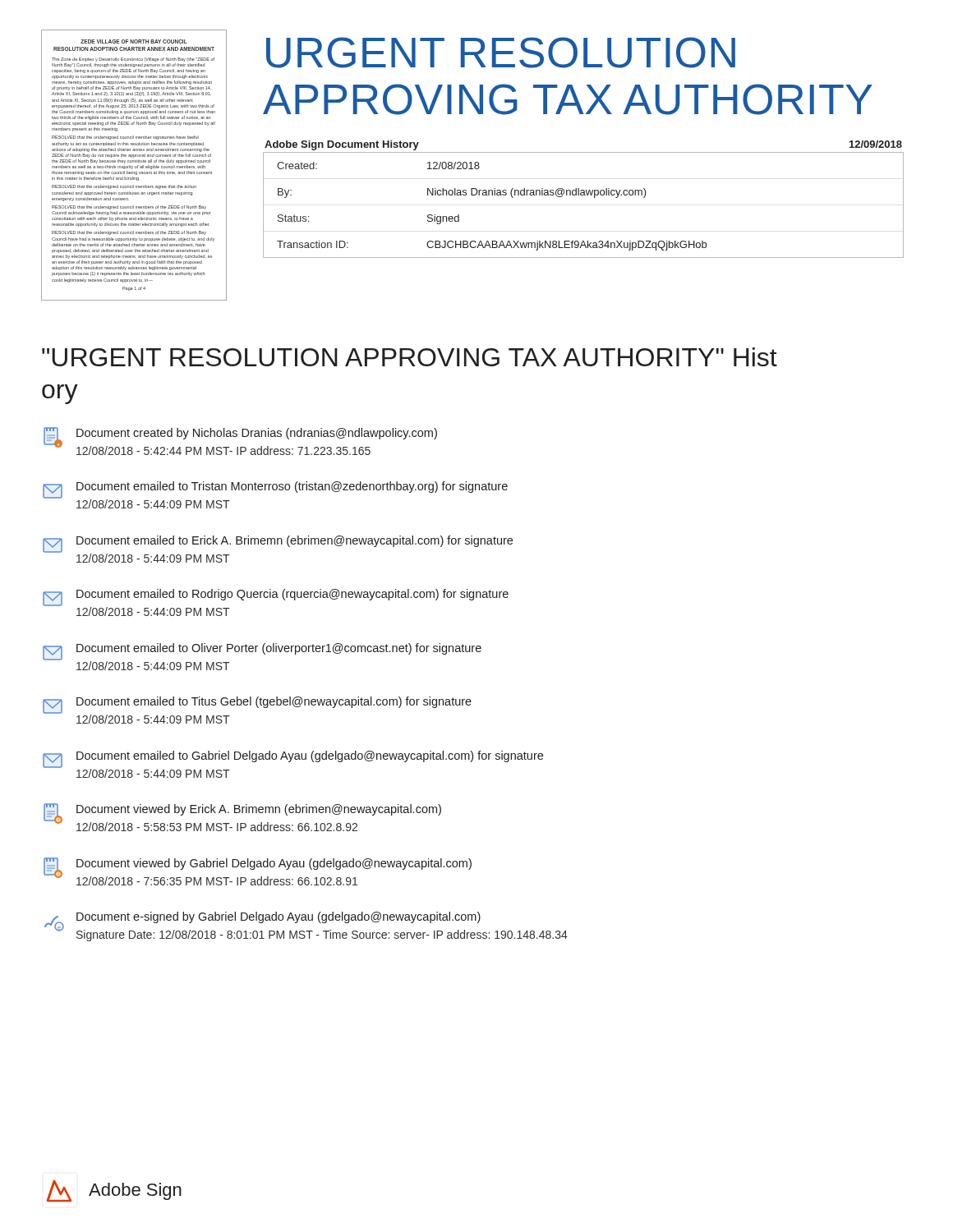Locate the block of text that opens with "Document emailed to Rodrigo Quercia (rquercia@newaycapital.com) for signature"
Screen dimensions: 1232x953
275,604
